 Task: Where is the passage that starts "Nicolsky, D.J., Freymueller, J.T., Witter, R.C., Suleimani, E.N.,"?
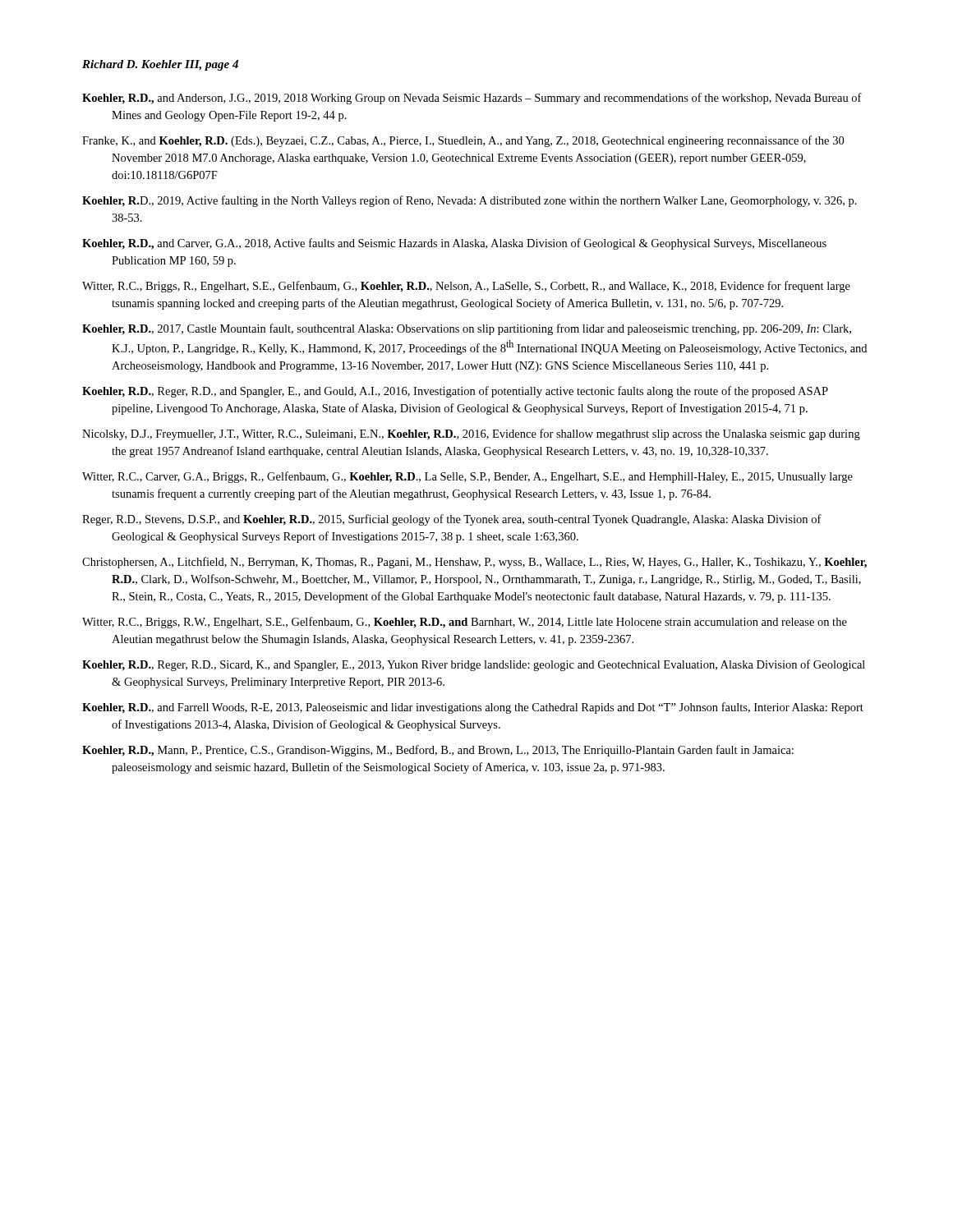471,442
